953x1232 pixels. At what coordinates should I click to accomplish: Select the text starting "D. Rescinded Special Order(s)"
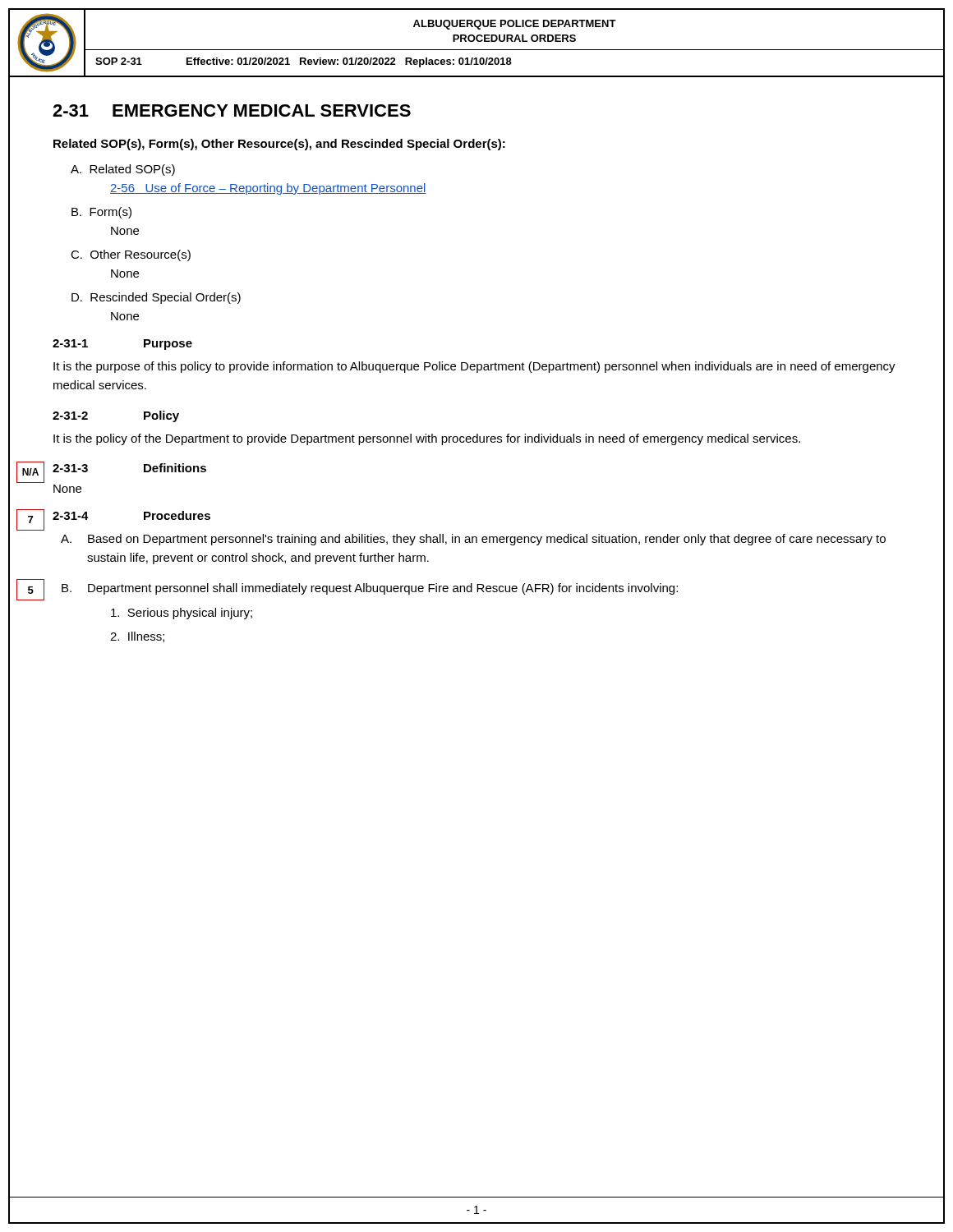(156, 297)
